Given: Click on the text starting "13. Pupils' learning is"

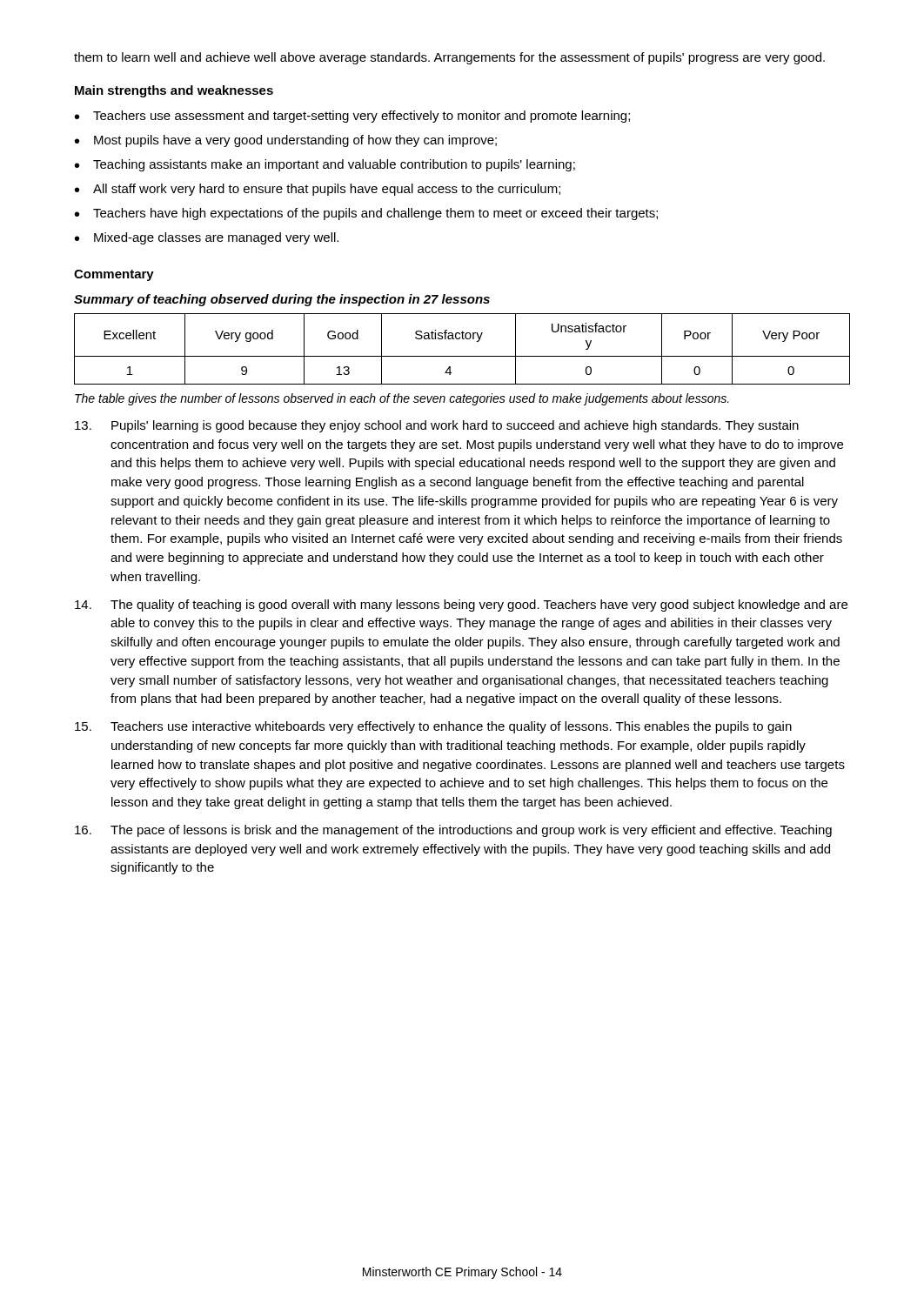Looking at the screenshot, I should [462, 501].
